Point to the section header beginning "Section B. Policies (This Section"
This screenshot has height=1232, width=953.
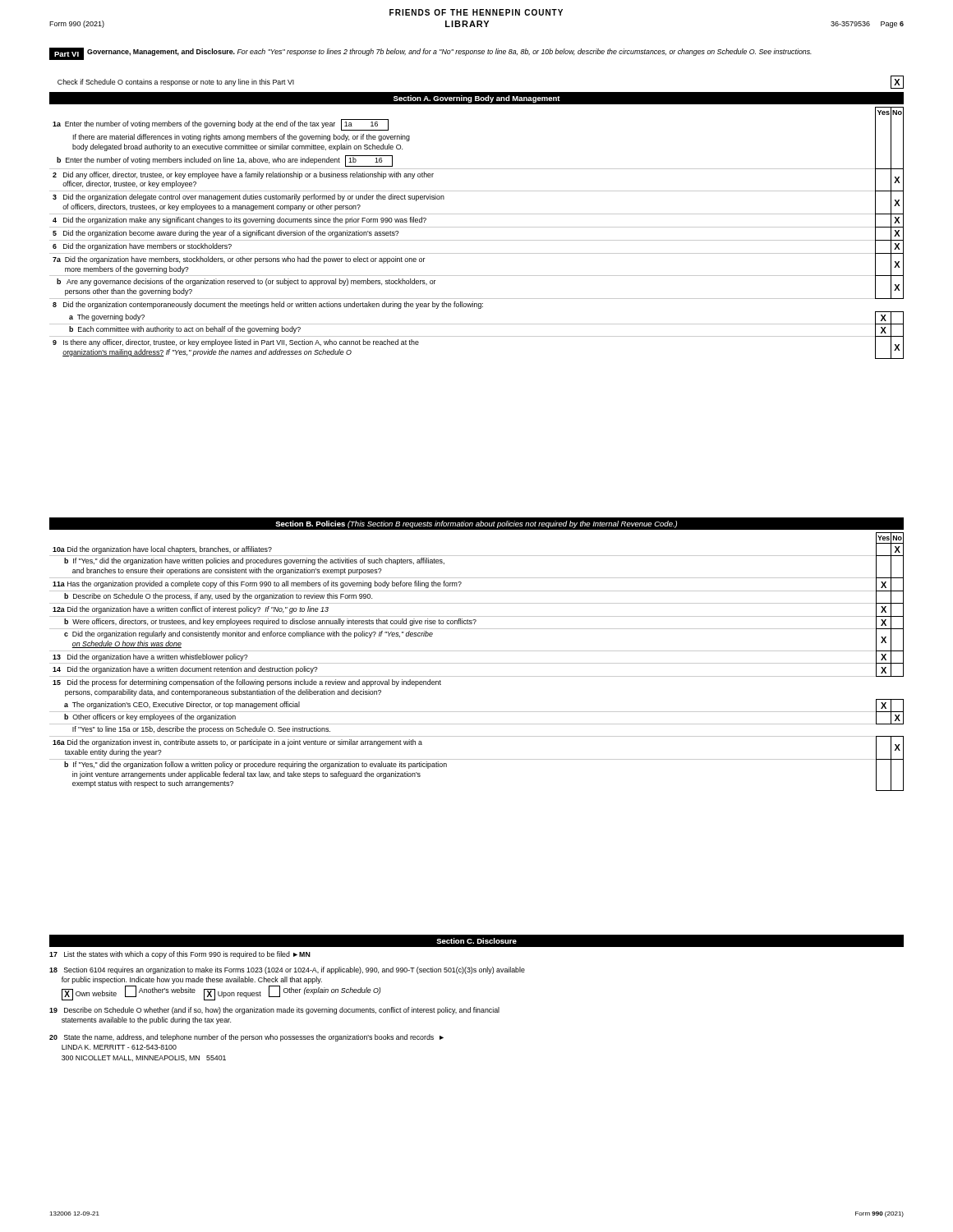(x=476, y=524)
